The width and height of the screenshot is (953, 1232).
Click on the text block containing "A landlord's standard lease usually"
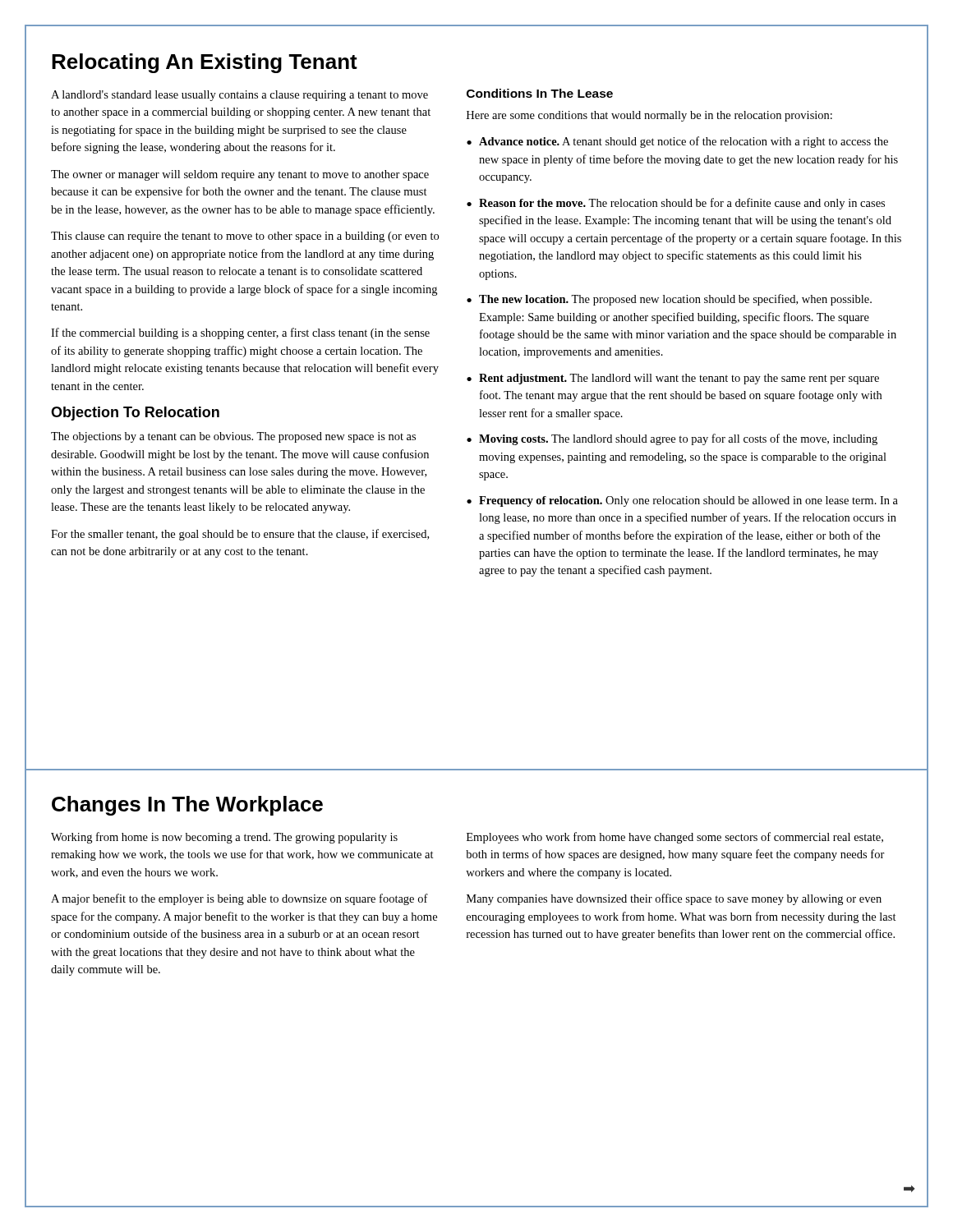[x=245, y=121]
